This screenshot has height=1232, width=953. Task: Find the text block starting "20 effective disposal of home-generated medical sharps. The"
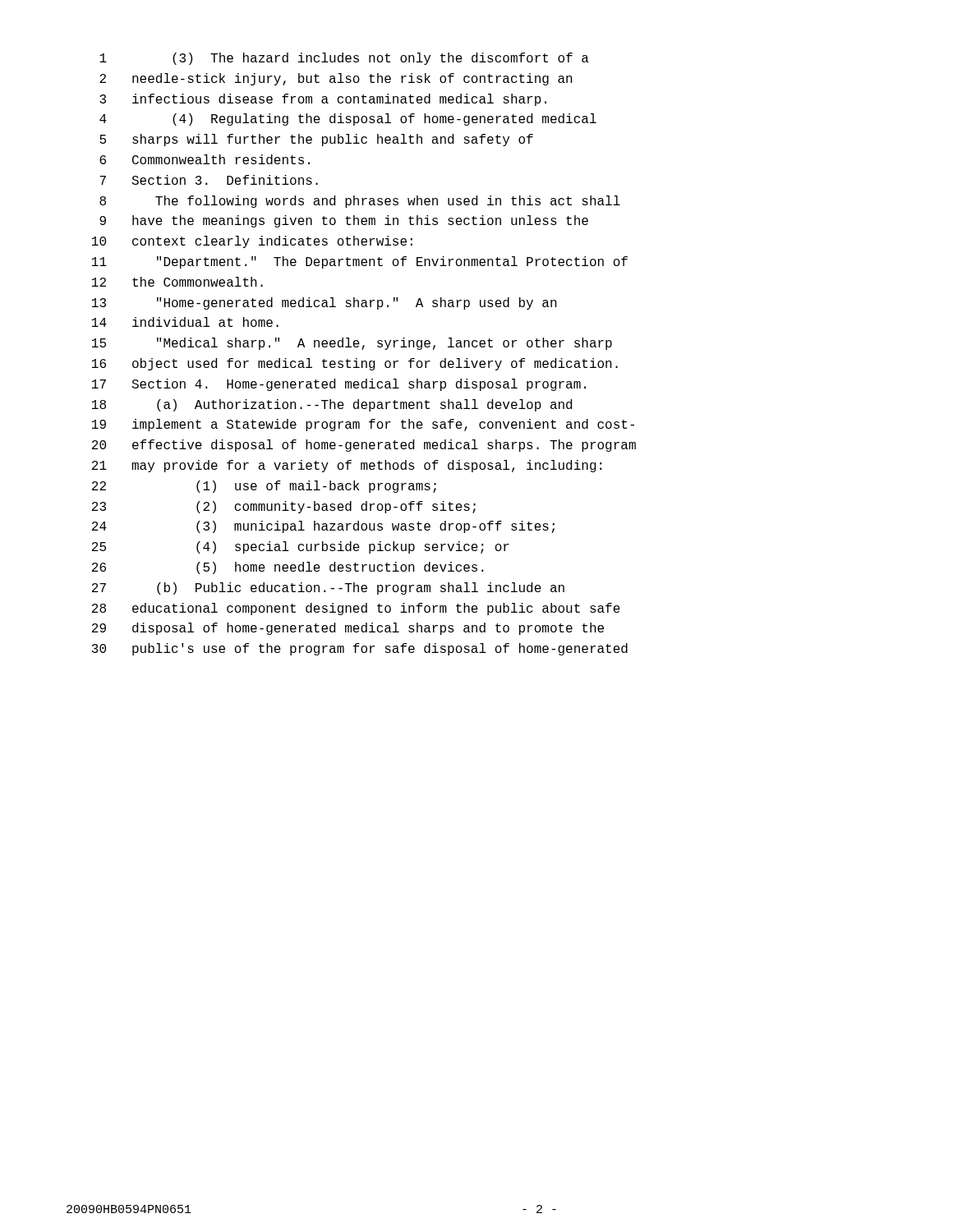pyautogui.click(x=476, y=446)
